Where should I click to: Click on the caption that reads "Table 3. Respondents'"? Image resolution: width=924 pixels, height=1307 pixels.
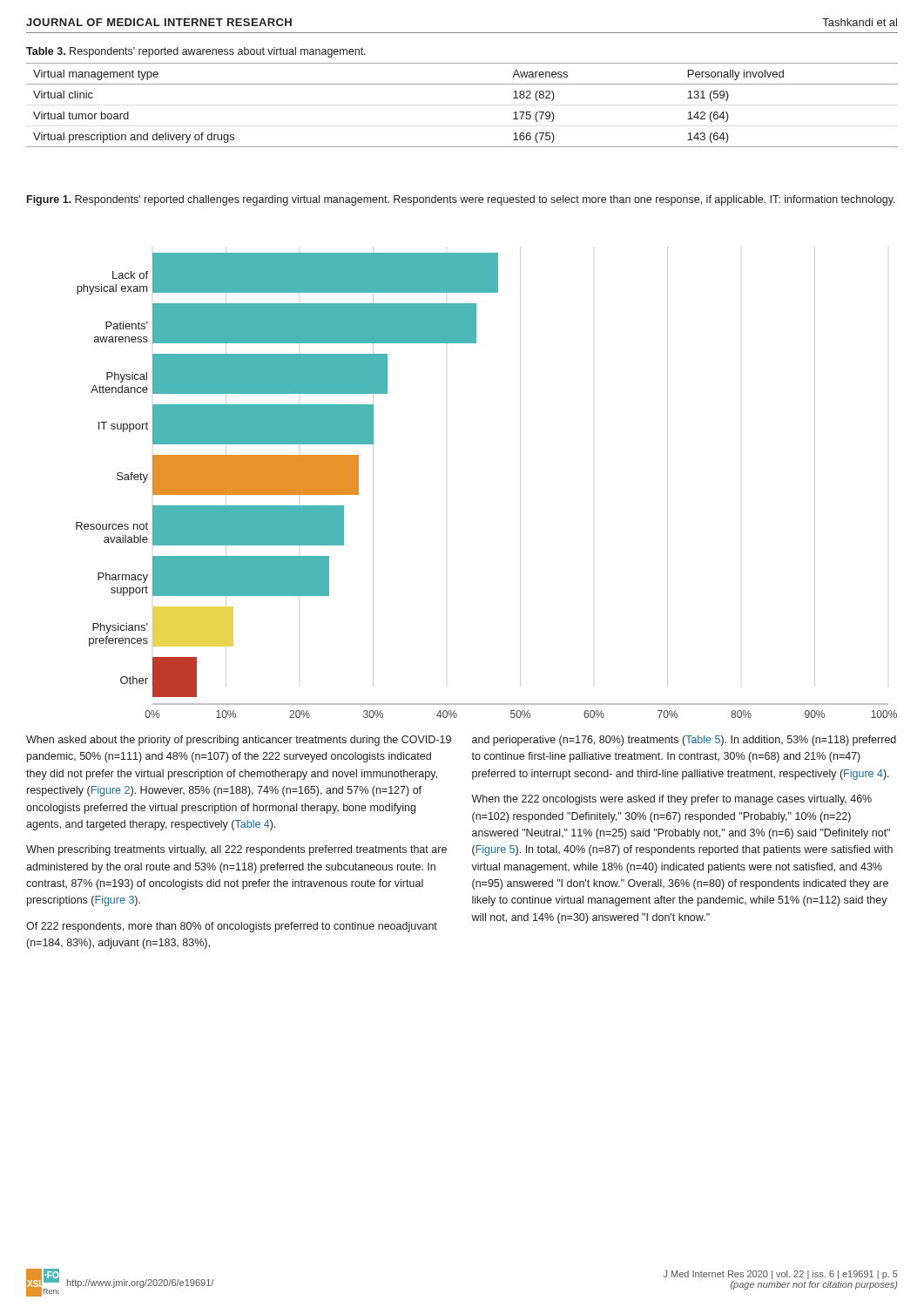tap(196, 51)
